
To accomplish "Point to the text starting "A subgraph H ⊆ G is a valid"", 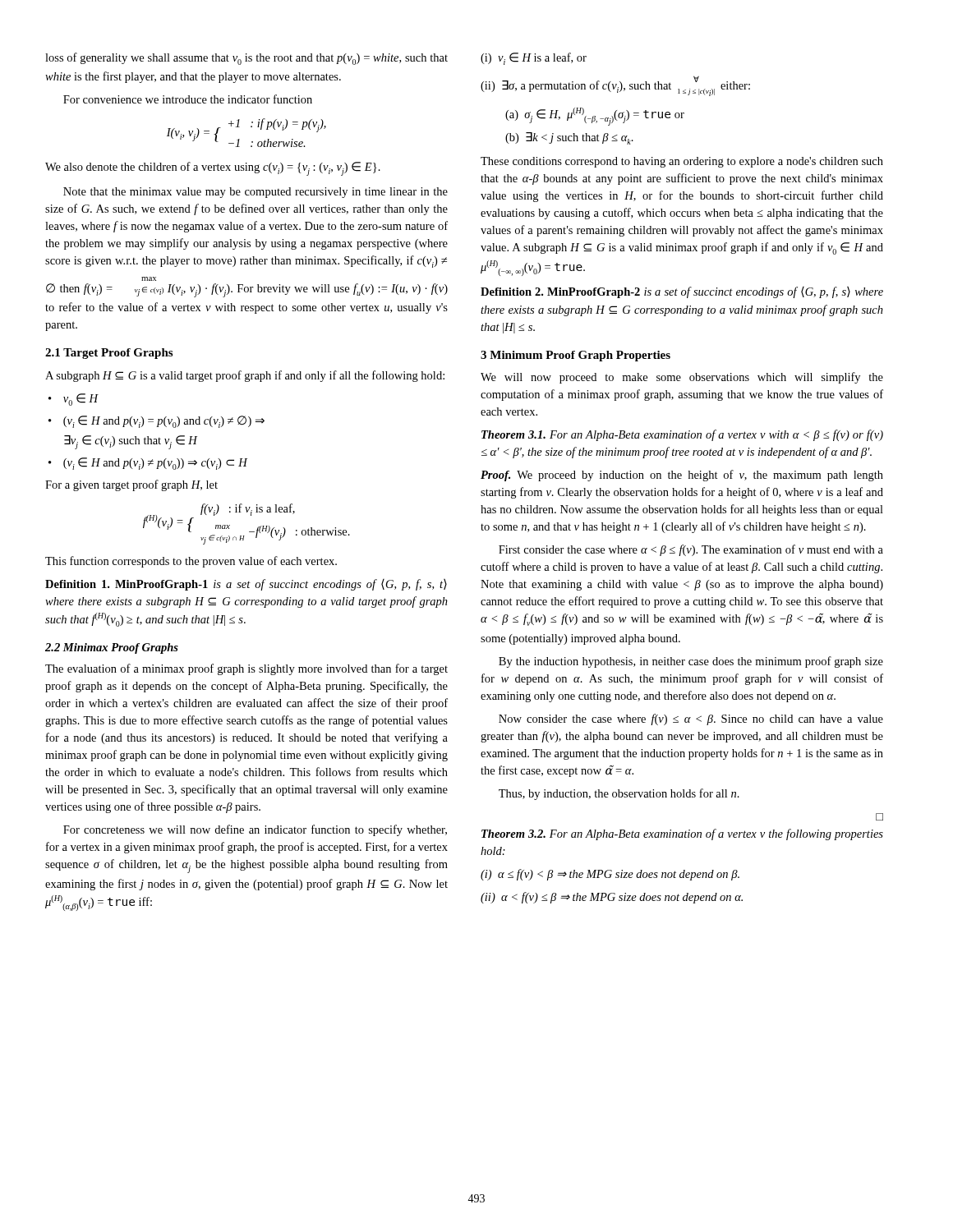I will [246, 376].
